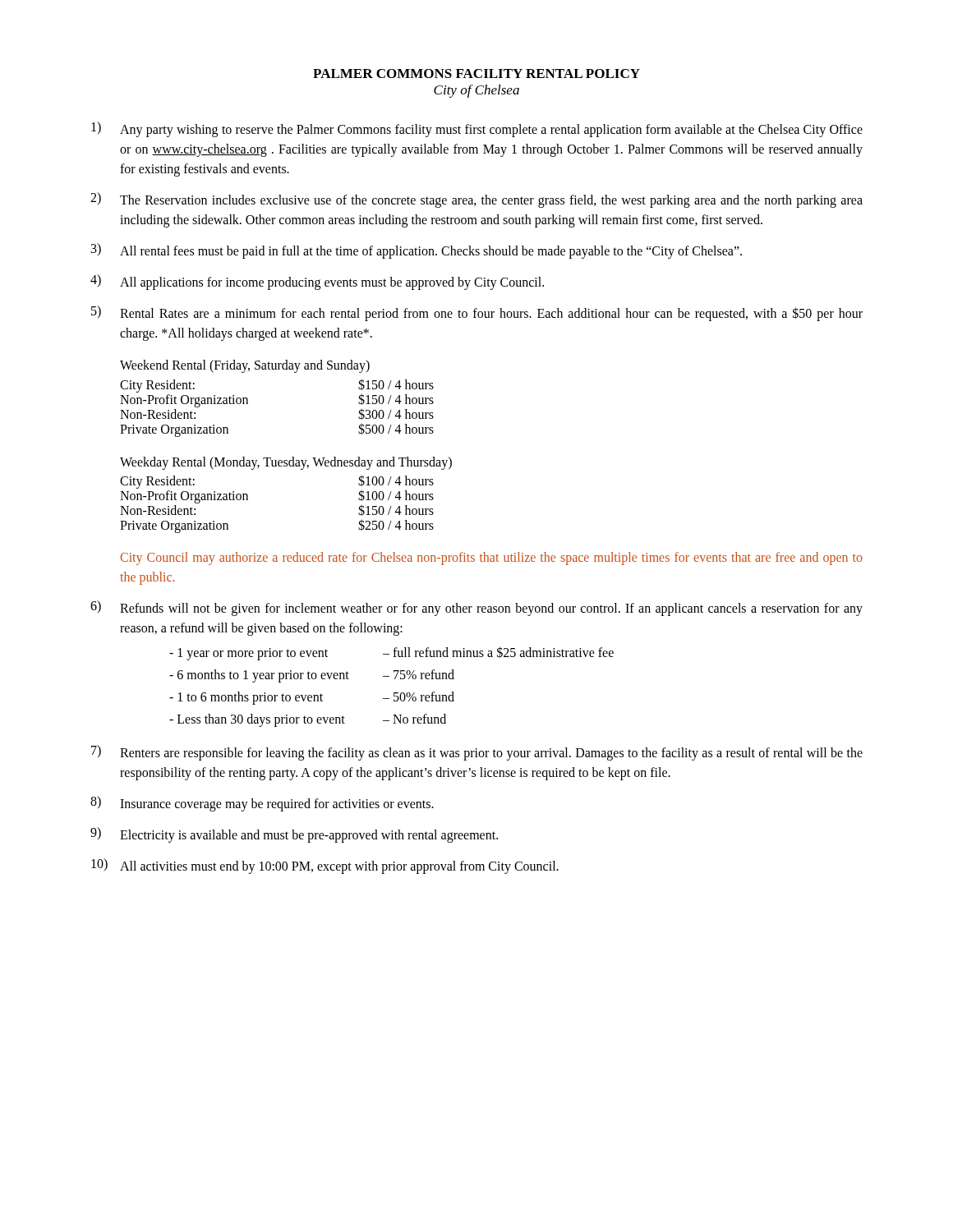The width and height of the screenshot is (953, 1232).
Task: Click the passage that begins "5) Rental Rates are"
Action: pos(476,324)
